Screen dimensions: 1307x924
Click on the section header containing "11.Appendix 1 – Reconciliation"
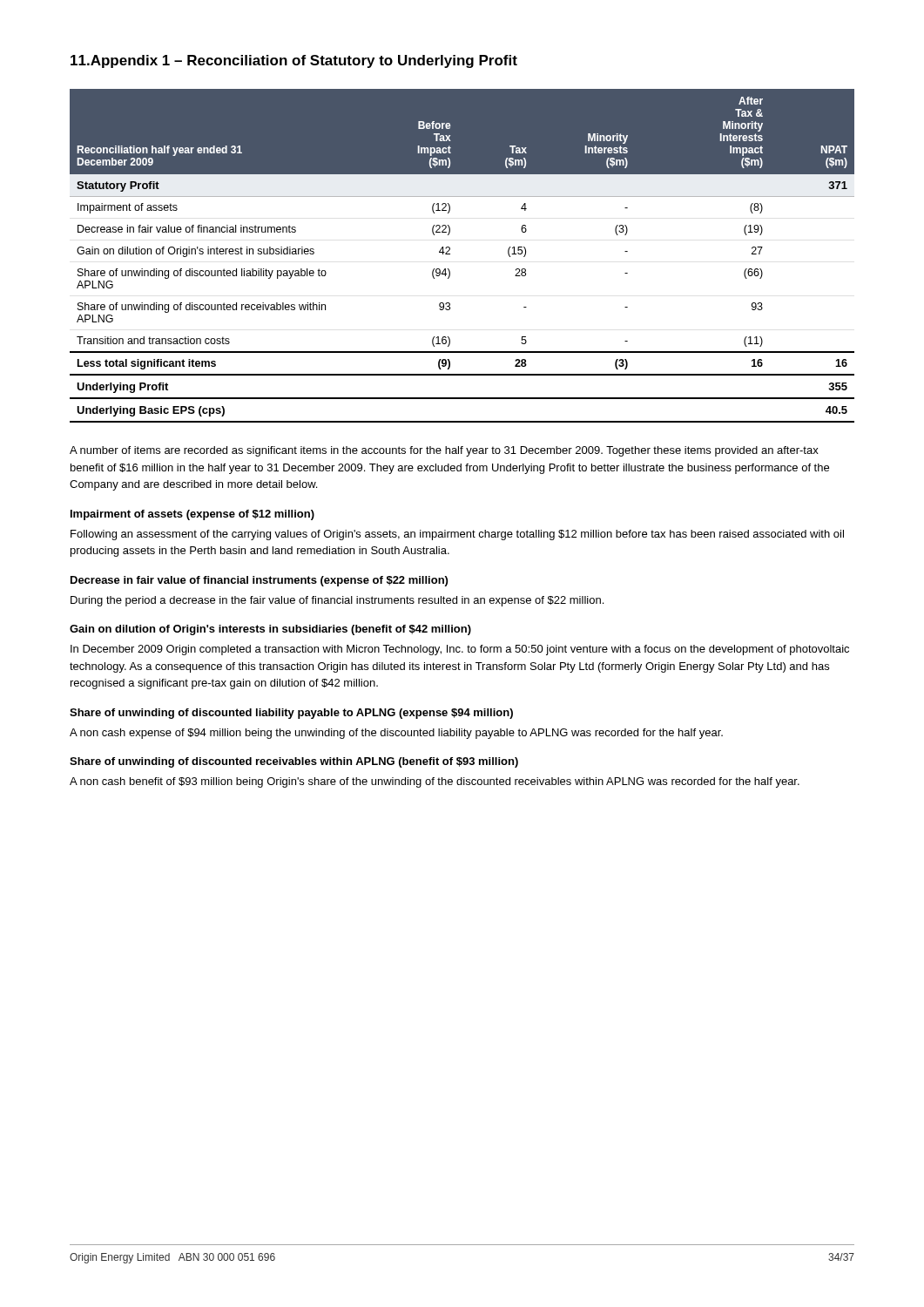293,61
